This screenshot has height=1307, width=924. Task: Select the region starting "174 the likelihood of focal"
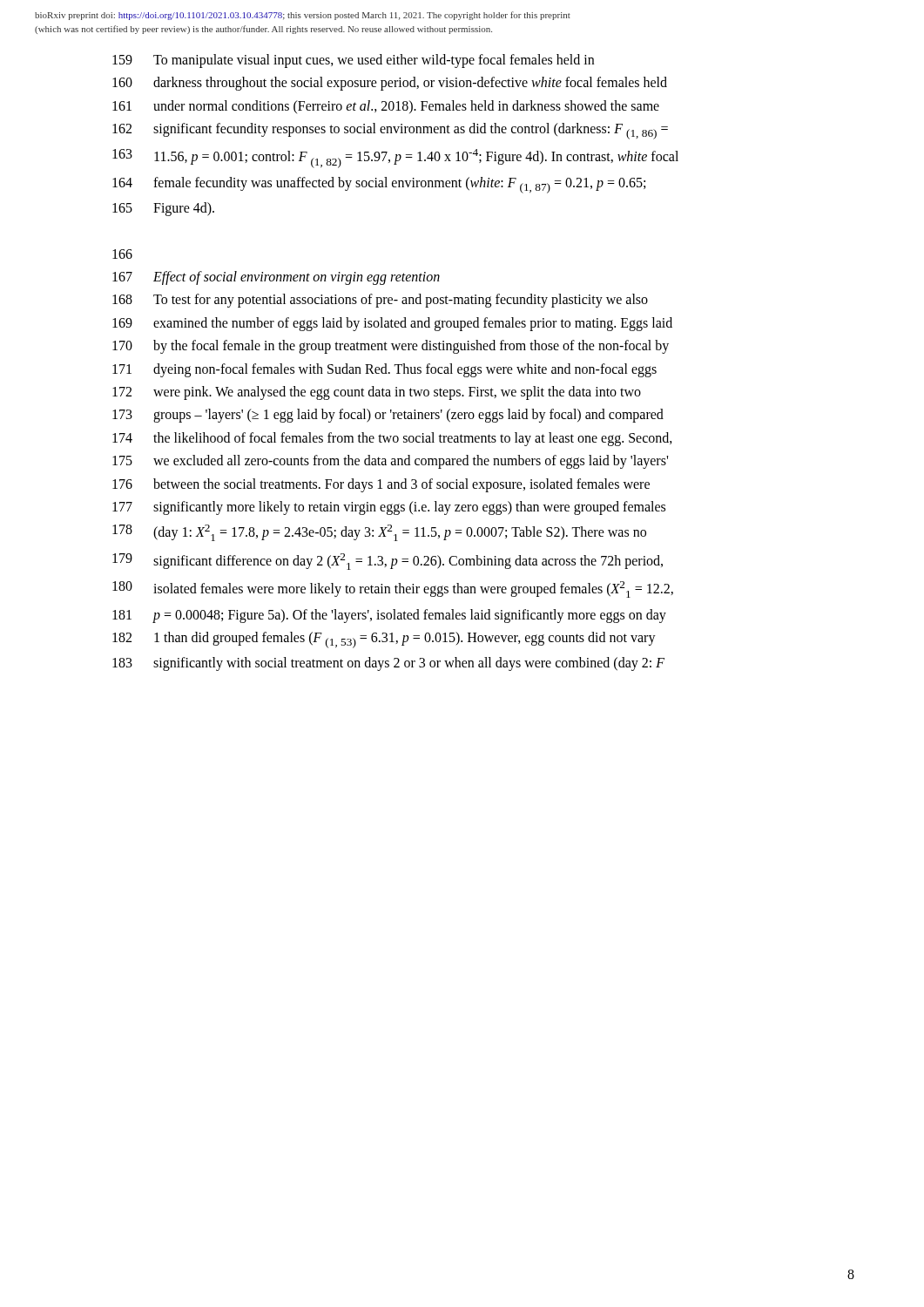click(x=462, y=438)
